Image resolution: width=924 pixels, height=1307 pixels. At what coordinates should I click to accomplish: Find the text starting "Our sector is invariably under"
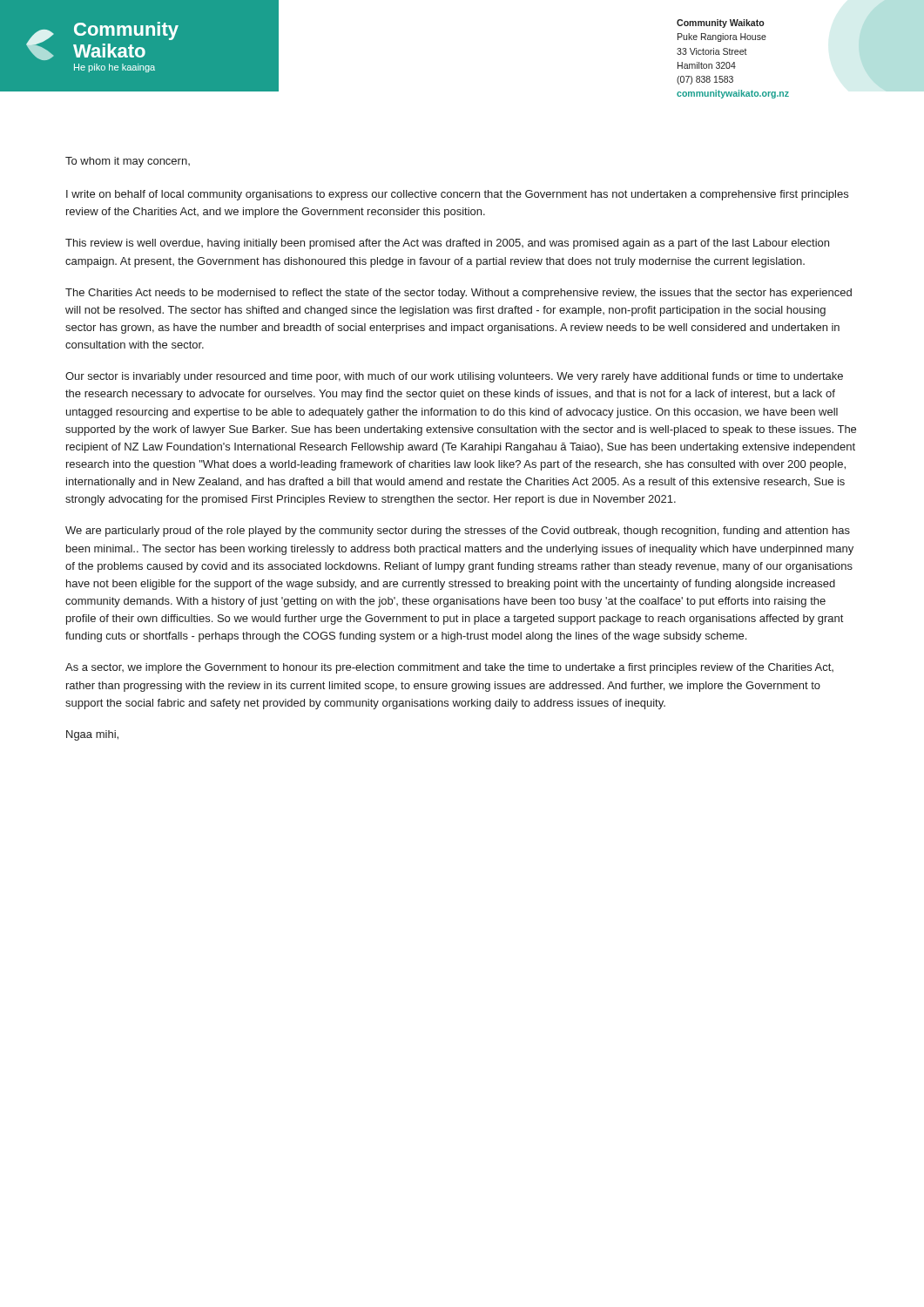pos(462,438)
